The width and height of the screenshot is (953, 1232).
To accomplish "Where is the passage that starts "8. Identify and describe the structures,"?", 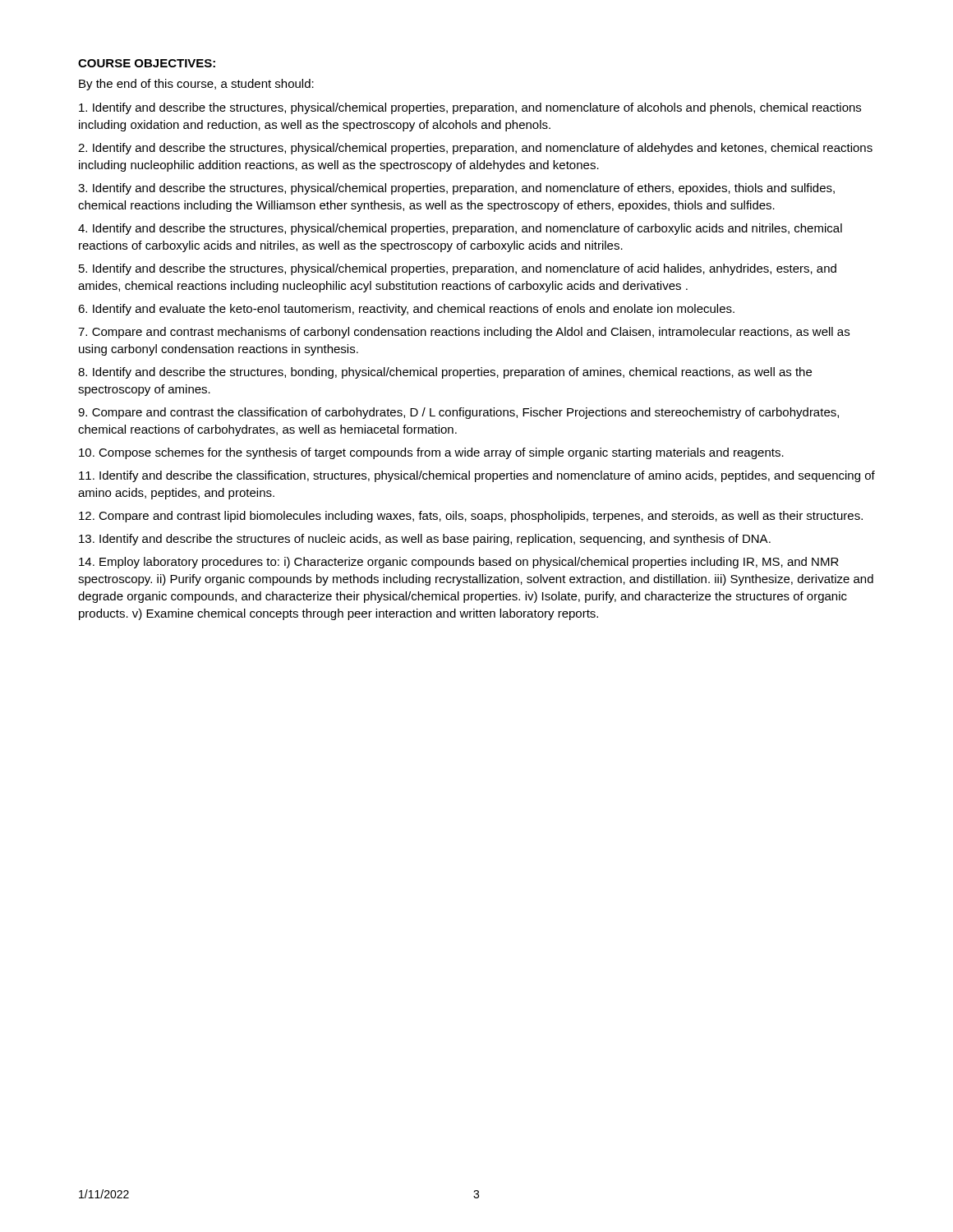I will click(x=445, y=380).
